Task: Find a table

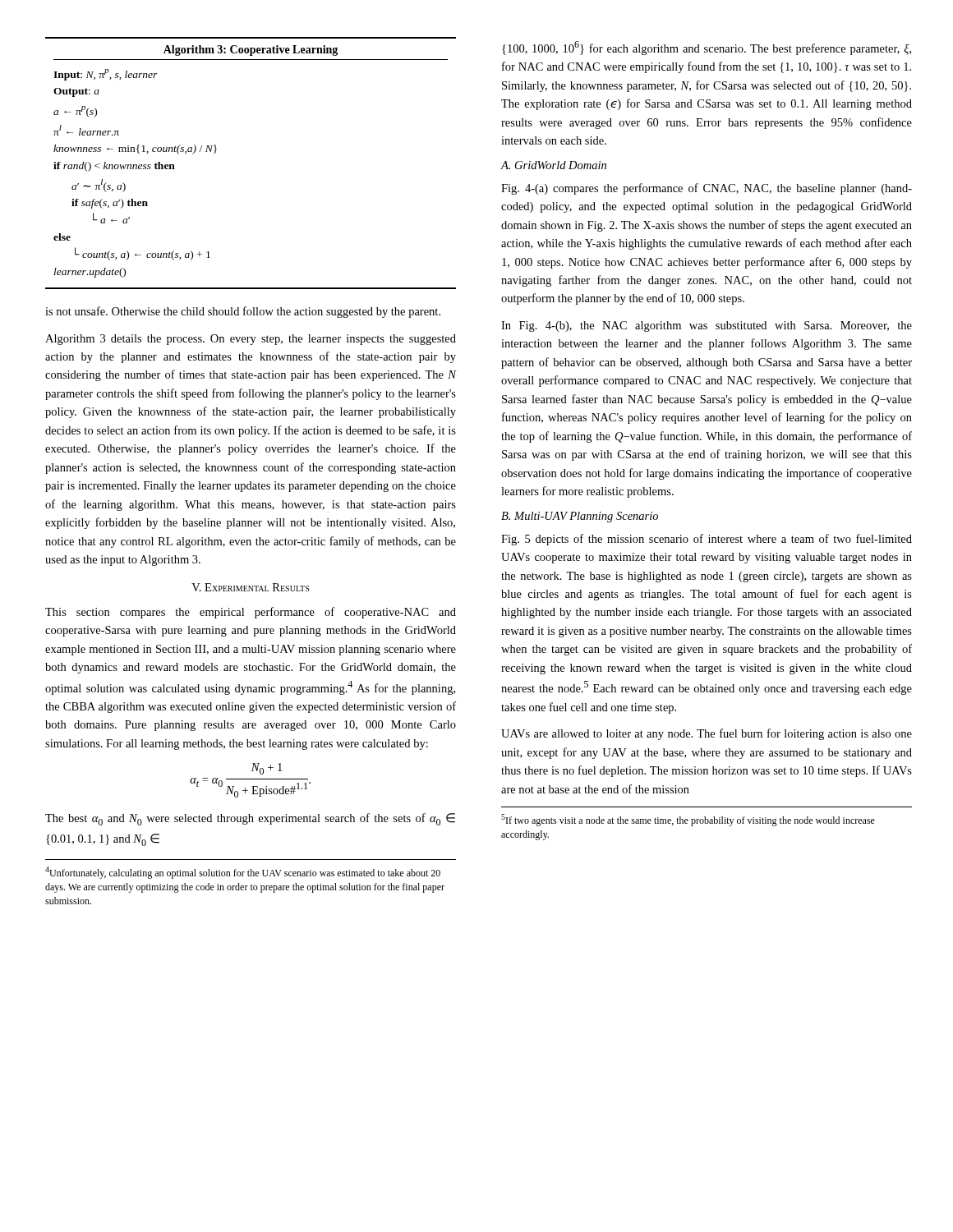Action: pyautogui.click(x=251, y=163)
